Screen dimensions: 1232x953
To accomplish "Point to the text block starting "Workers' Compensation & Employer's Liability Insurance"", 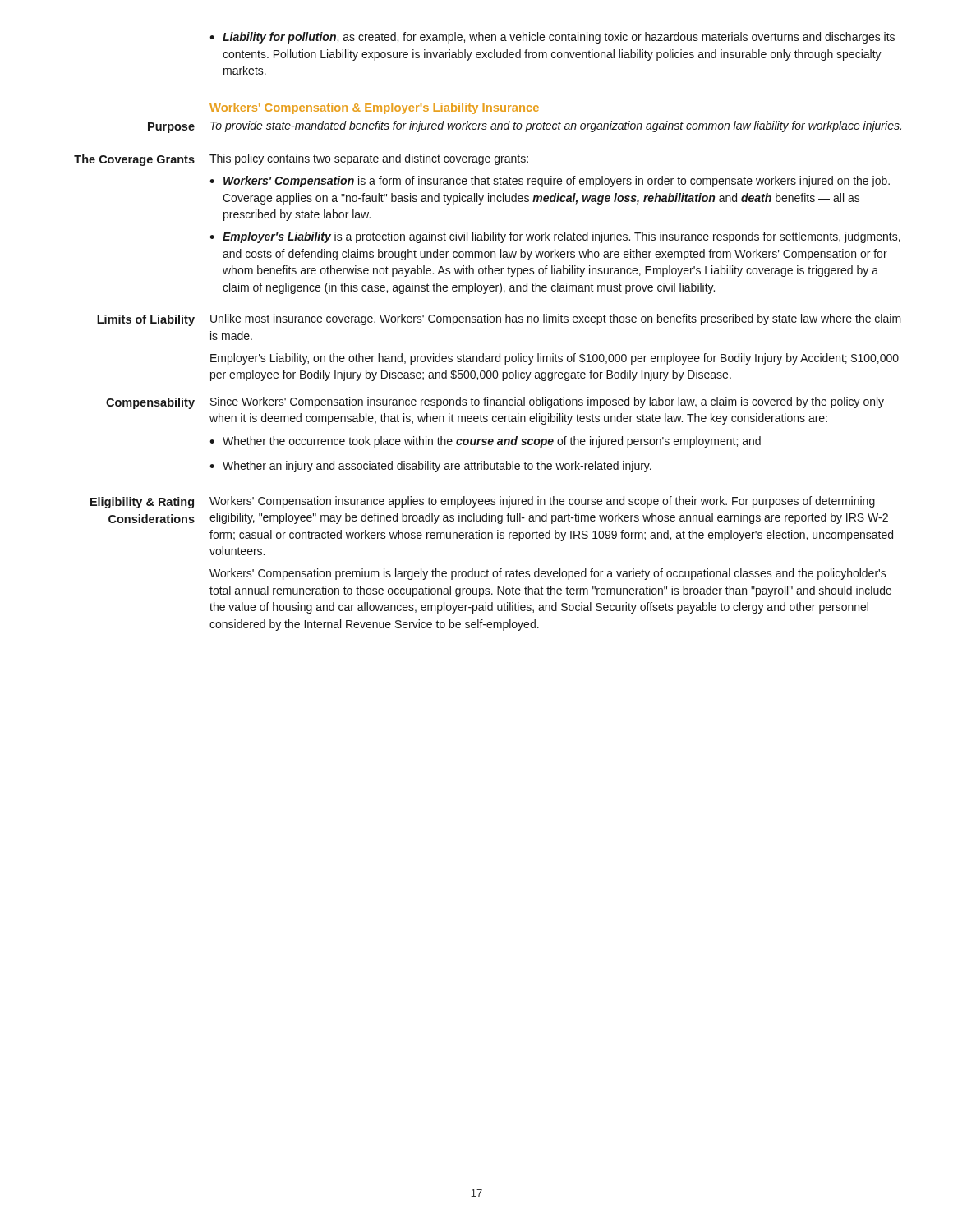I will pyautogui.click(x=374, y=107).
